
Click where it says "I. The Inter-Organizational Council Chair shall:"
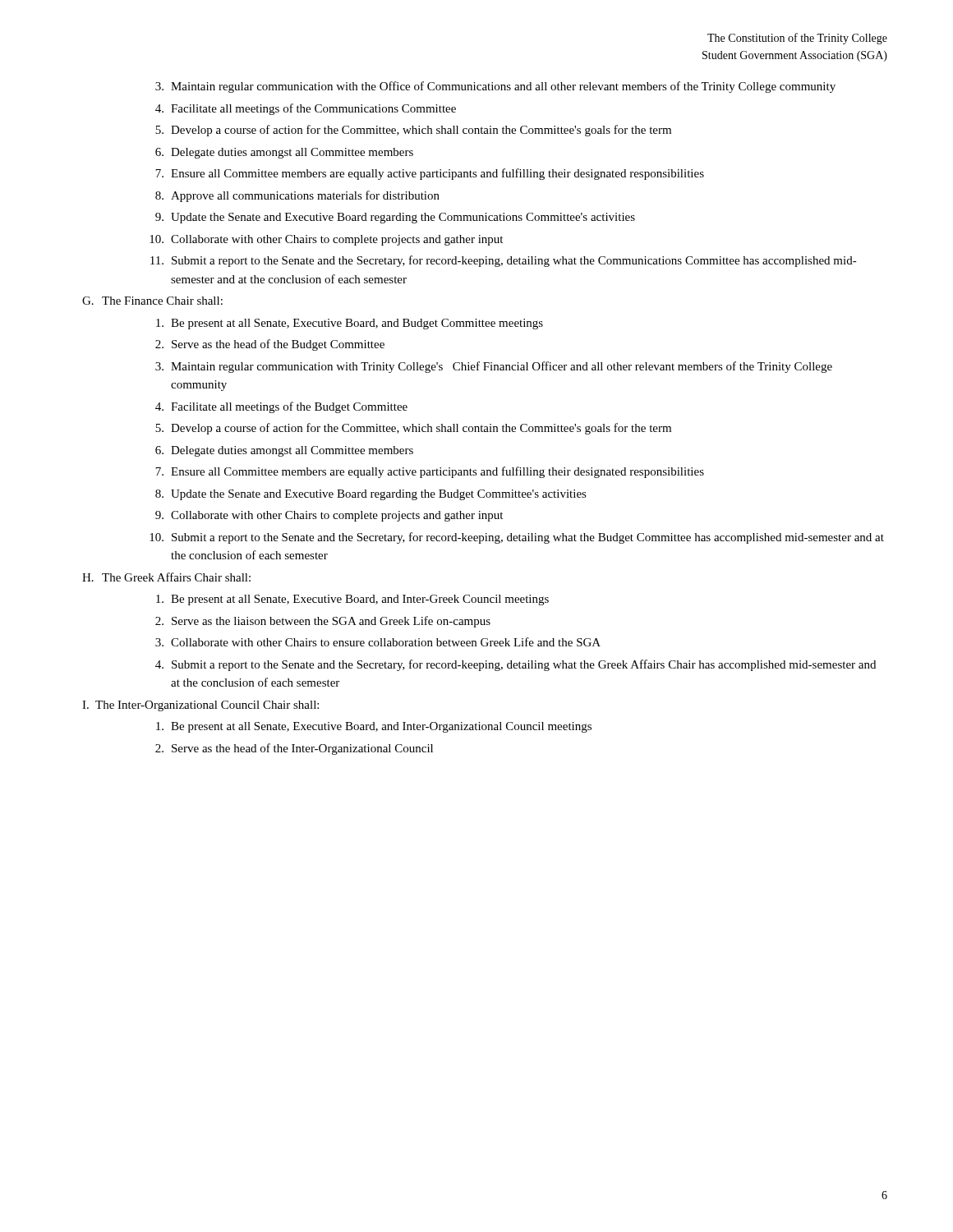(x=200, y=706)
